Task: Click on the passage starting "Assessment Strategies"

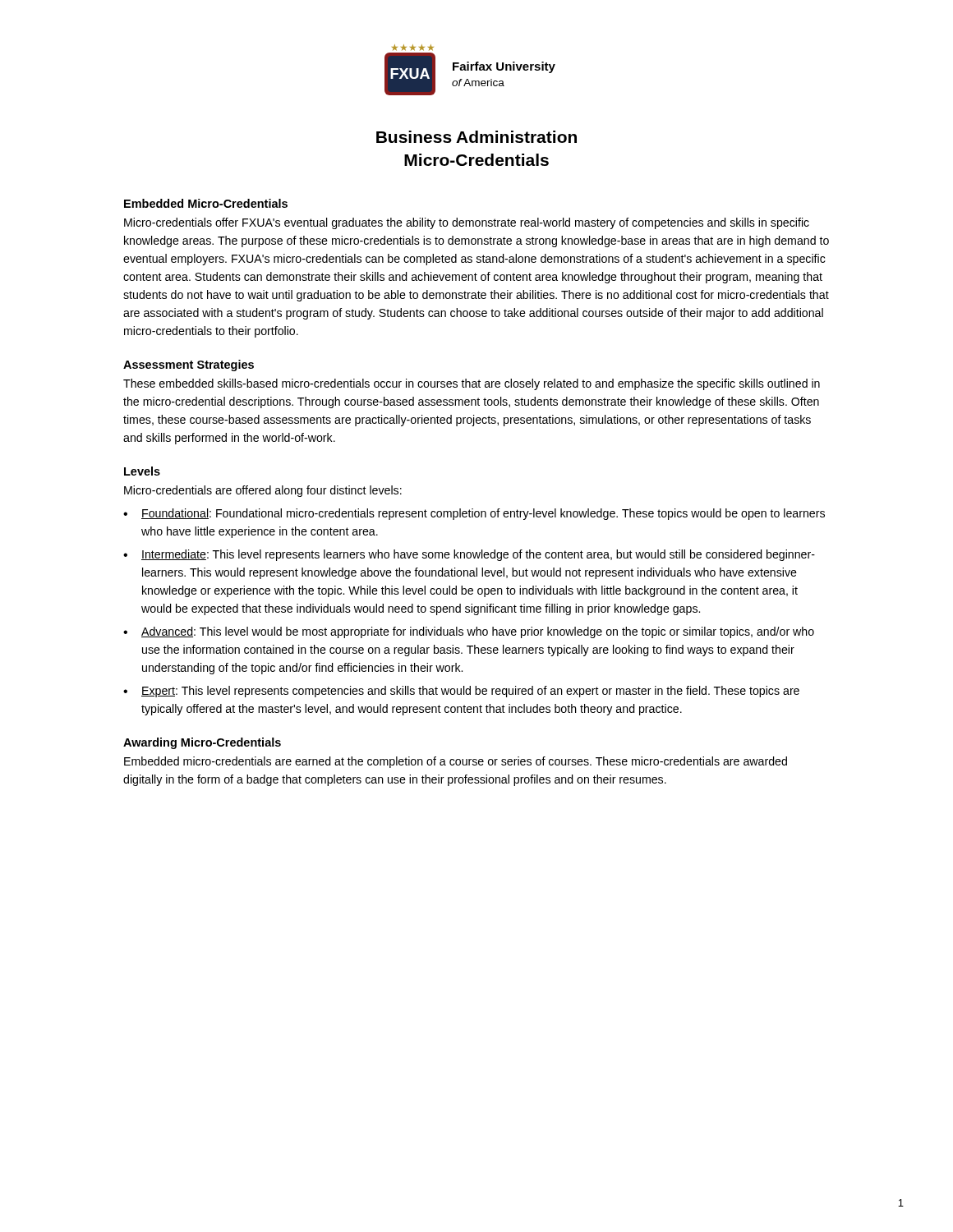Action: pos(189,364)
